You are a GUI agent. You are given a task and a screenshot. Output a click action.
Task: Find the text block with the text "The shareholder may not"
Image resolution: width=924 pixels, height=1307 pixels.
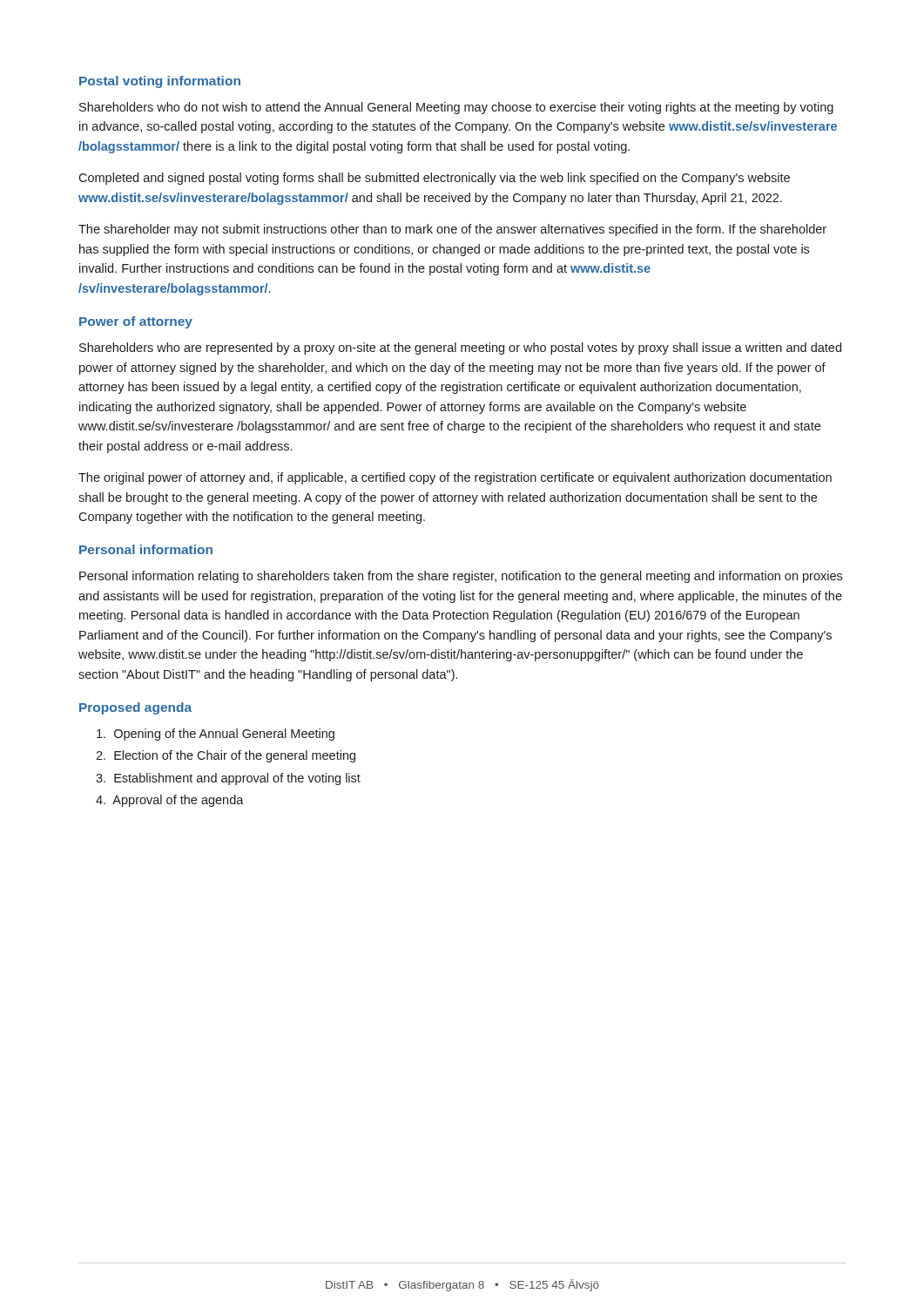point(452,259)
